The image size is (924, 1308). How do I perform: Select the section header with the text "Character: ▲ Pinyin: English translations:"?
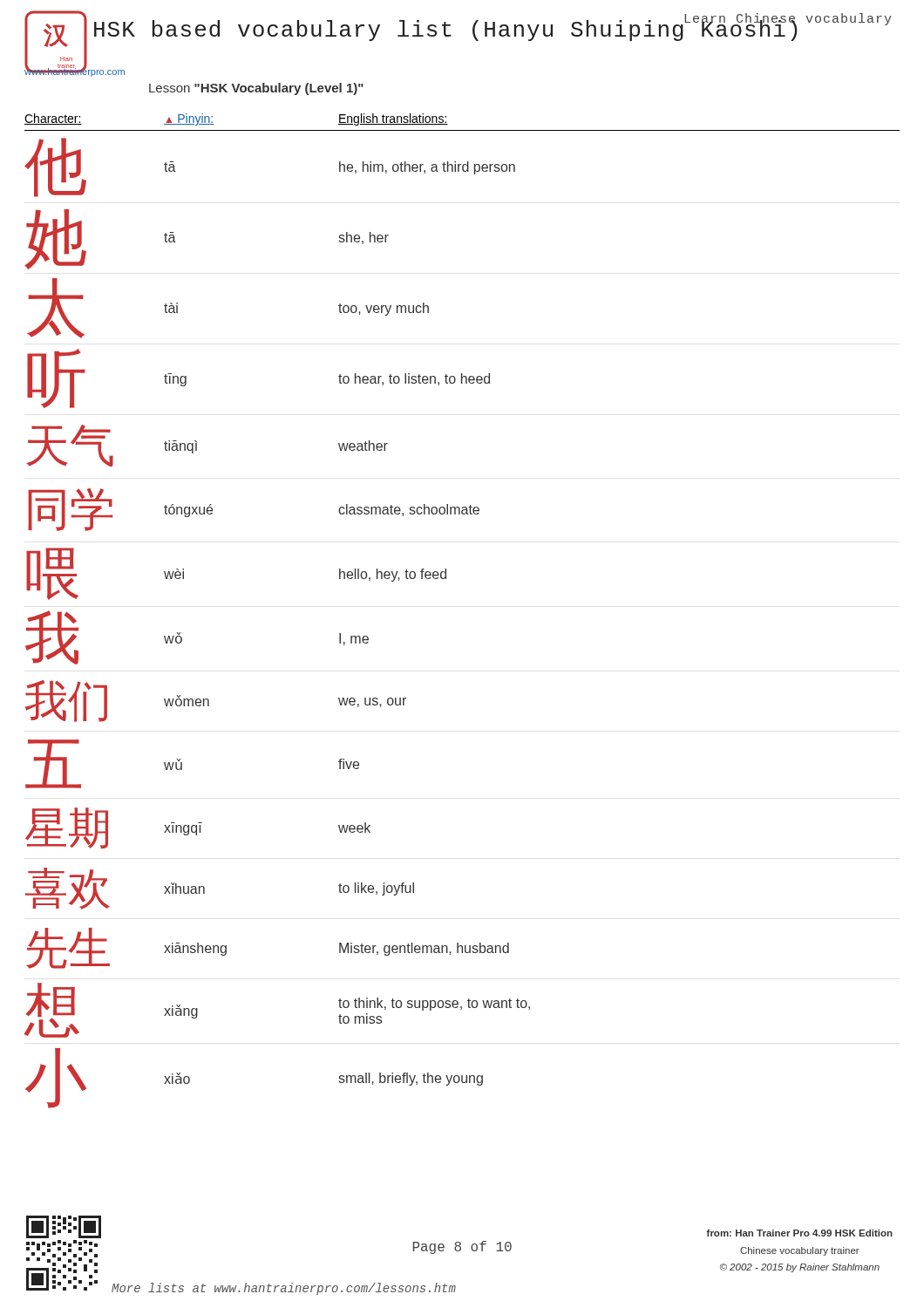(x=462, y=119)
